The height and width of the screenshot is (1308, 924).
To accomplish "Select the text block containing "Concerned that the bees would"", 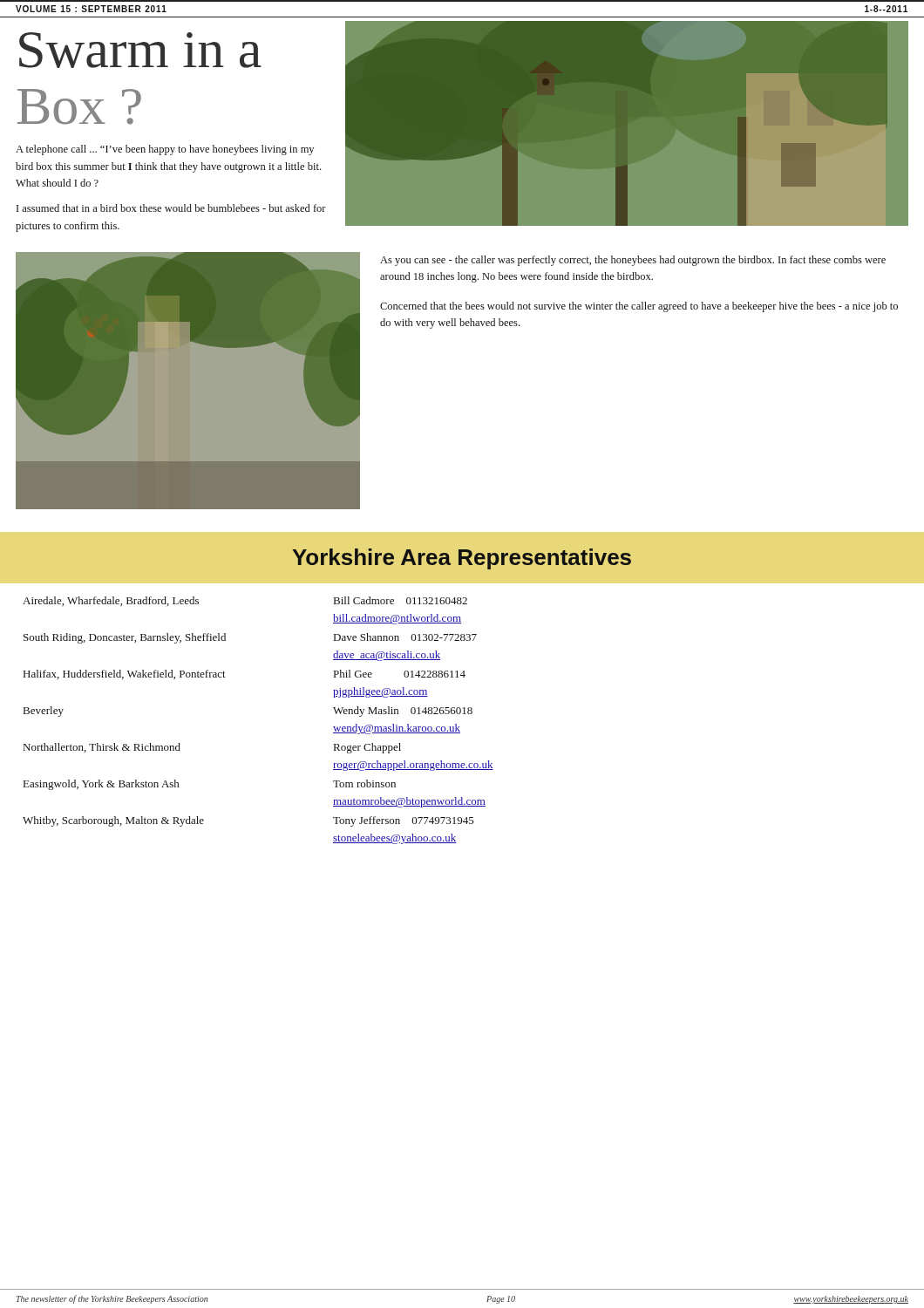I will 639,314.
